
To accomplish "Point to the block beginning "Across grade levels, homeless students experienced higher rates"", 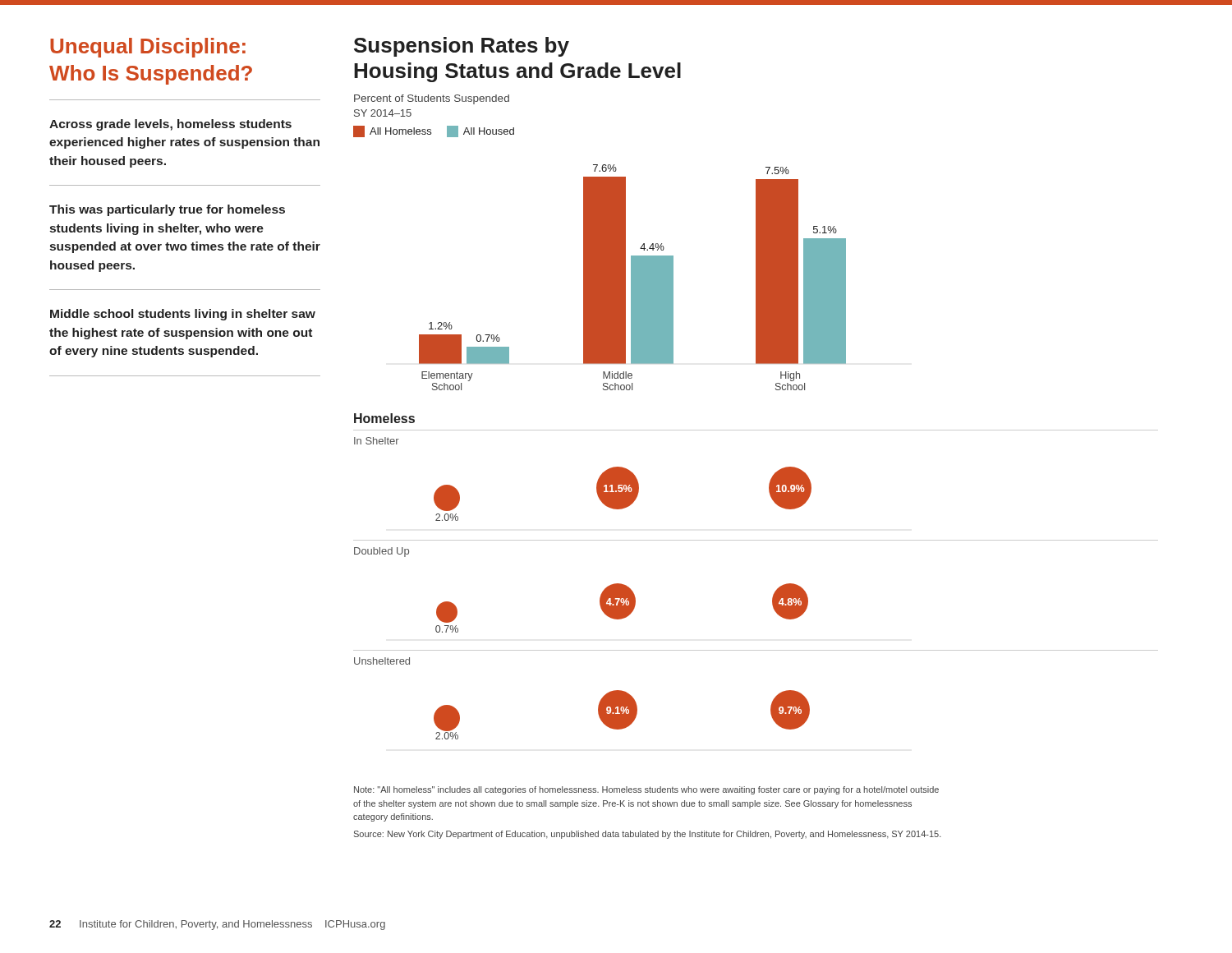I will point(185,142).
